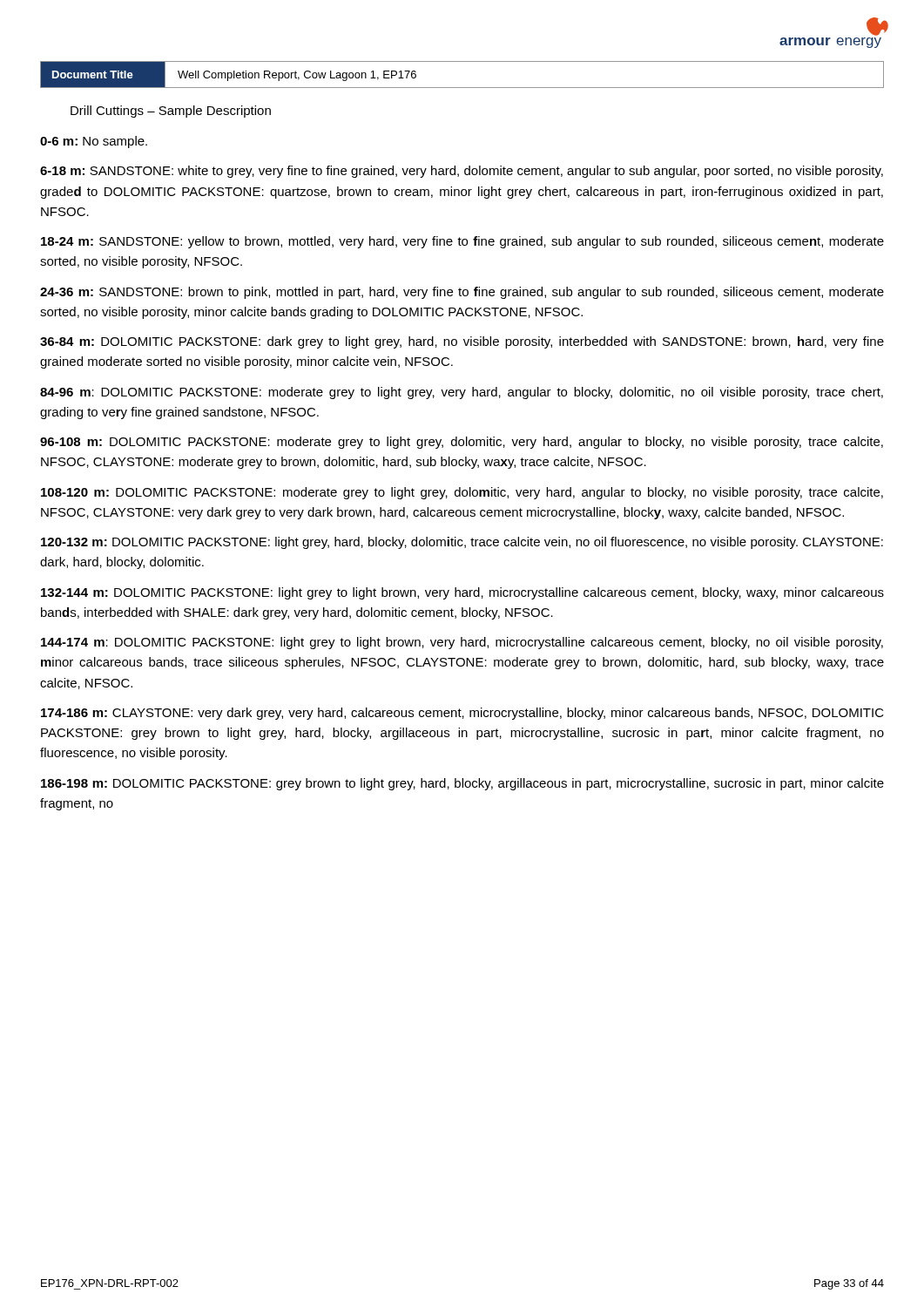
Task: Find the text block that says "96-108 m: DOLOMITIC PACKSTONE: moderate grey to light"
Action: click(x=462, y=451)
